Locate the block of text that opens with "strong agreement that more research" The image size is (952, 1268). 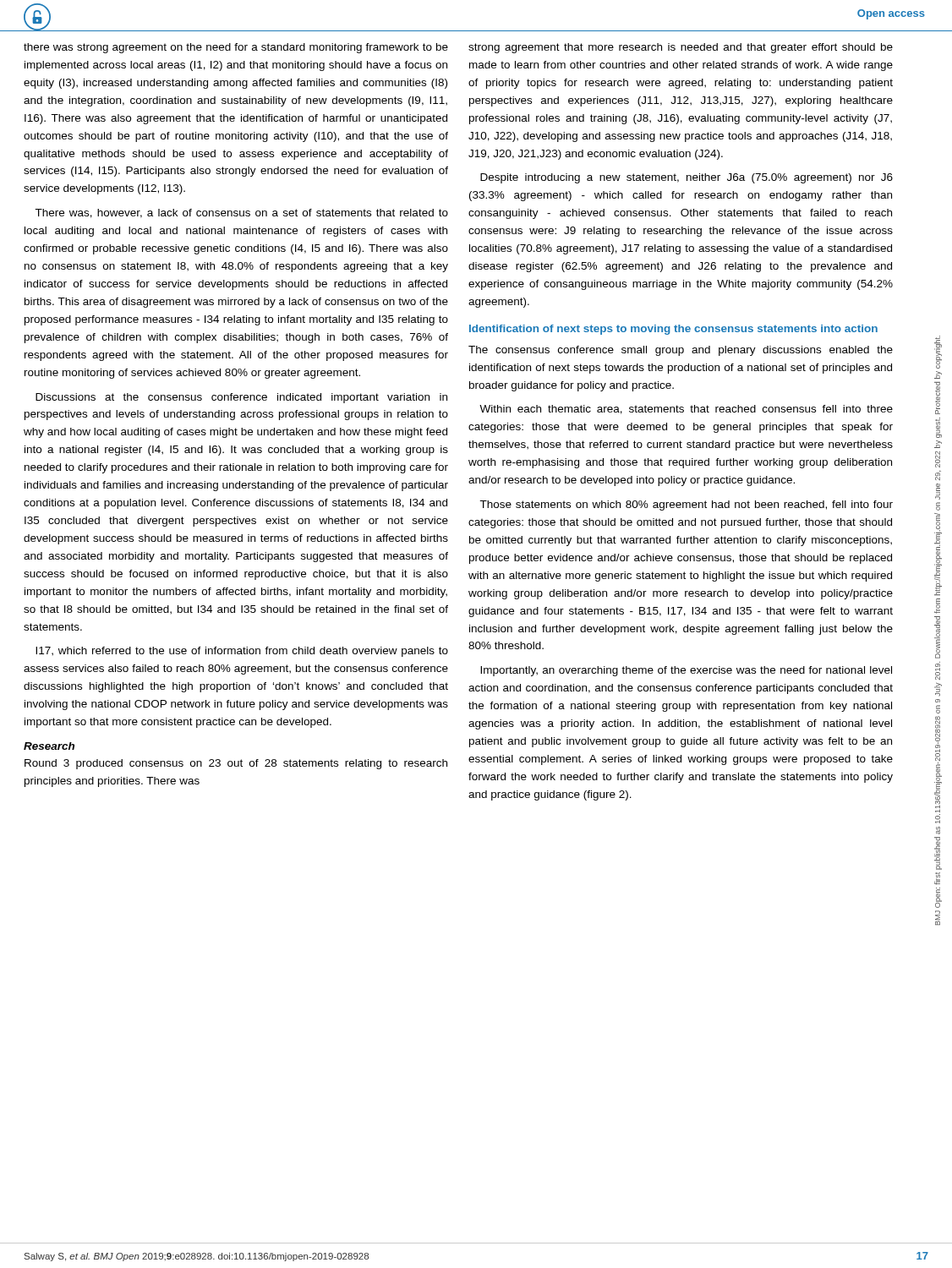point(681,175)
